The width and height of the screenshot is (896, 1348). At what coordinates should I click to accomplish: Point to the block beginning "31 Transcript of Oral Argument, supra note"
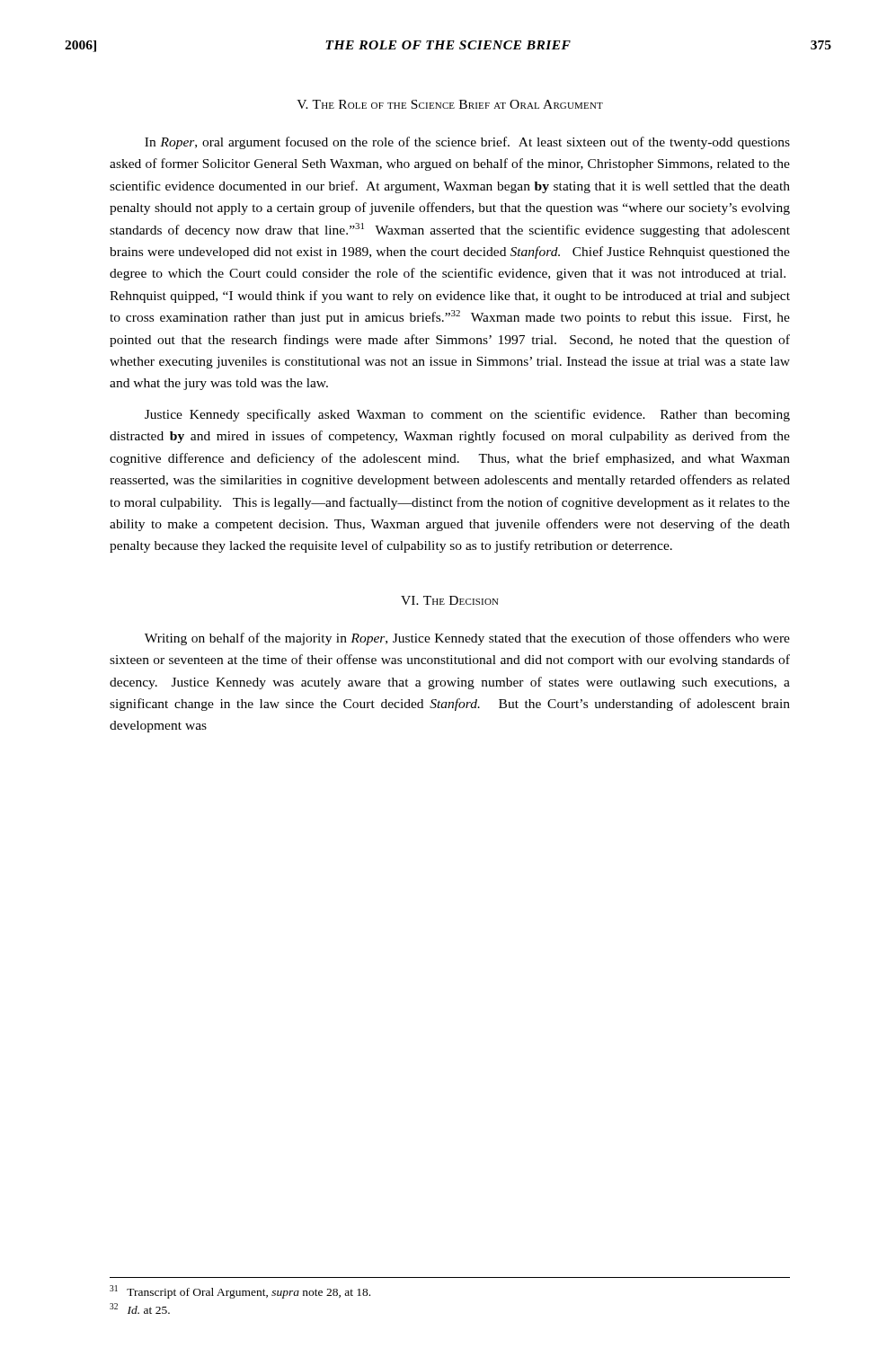[240, 1291]
